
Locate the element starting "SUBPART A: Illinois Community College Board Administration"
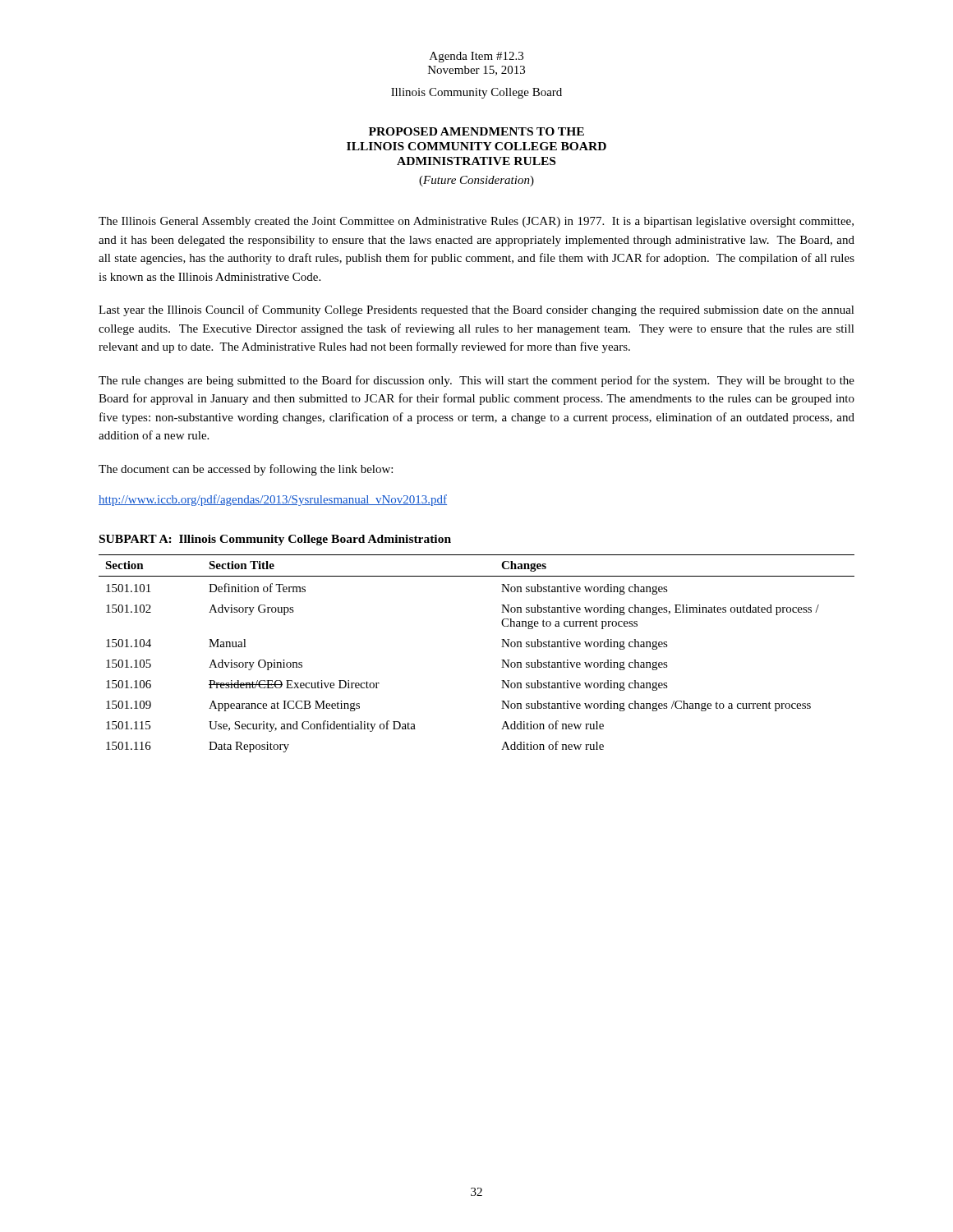pos(275,538)
